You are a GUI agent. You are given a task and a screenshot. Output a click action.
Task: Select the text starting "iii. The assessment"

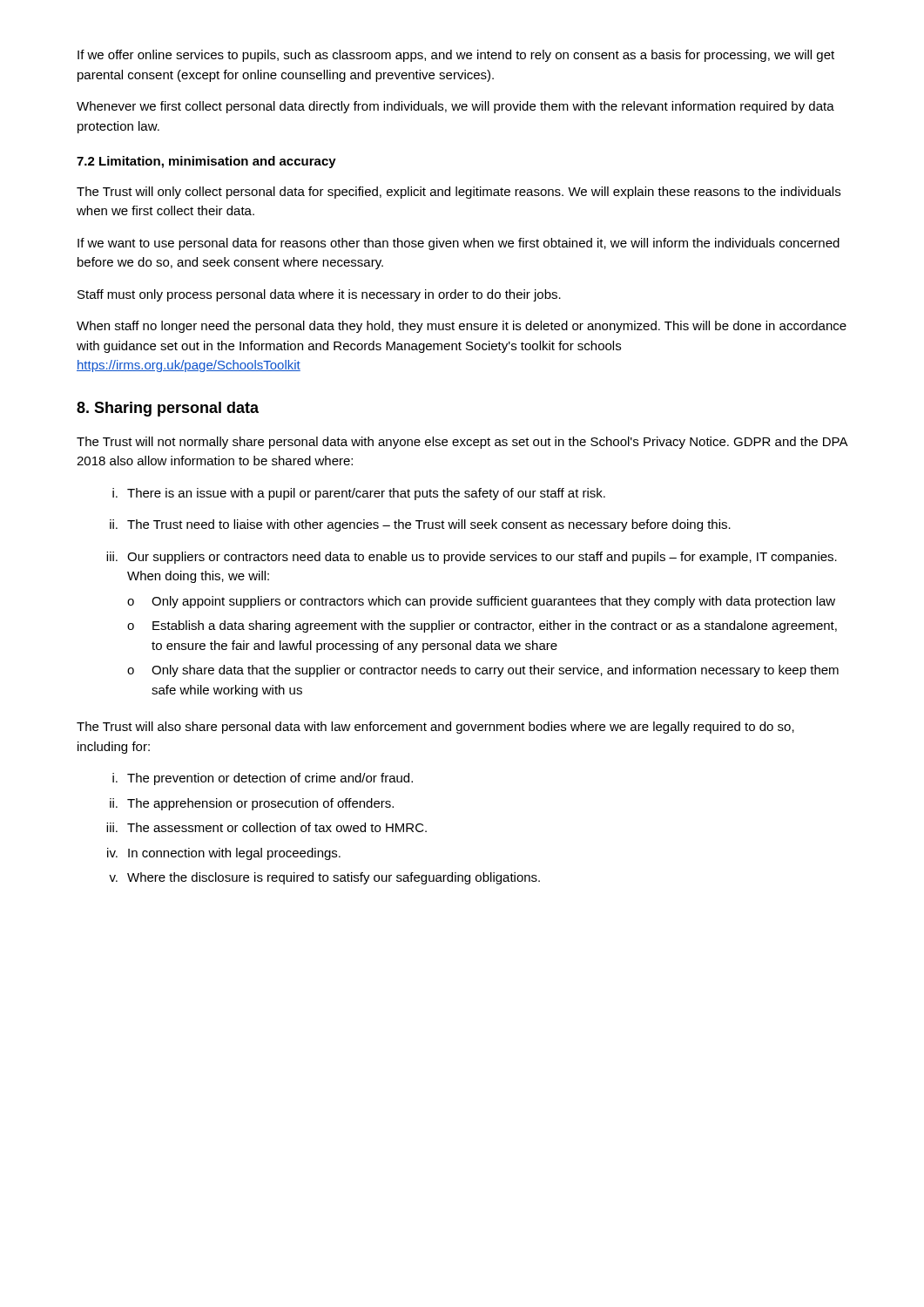266,827
